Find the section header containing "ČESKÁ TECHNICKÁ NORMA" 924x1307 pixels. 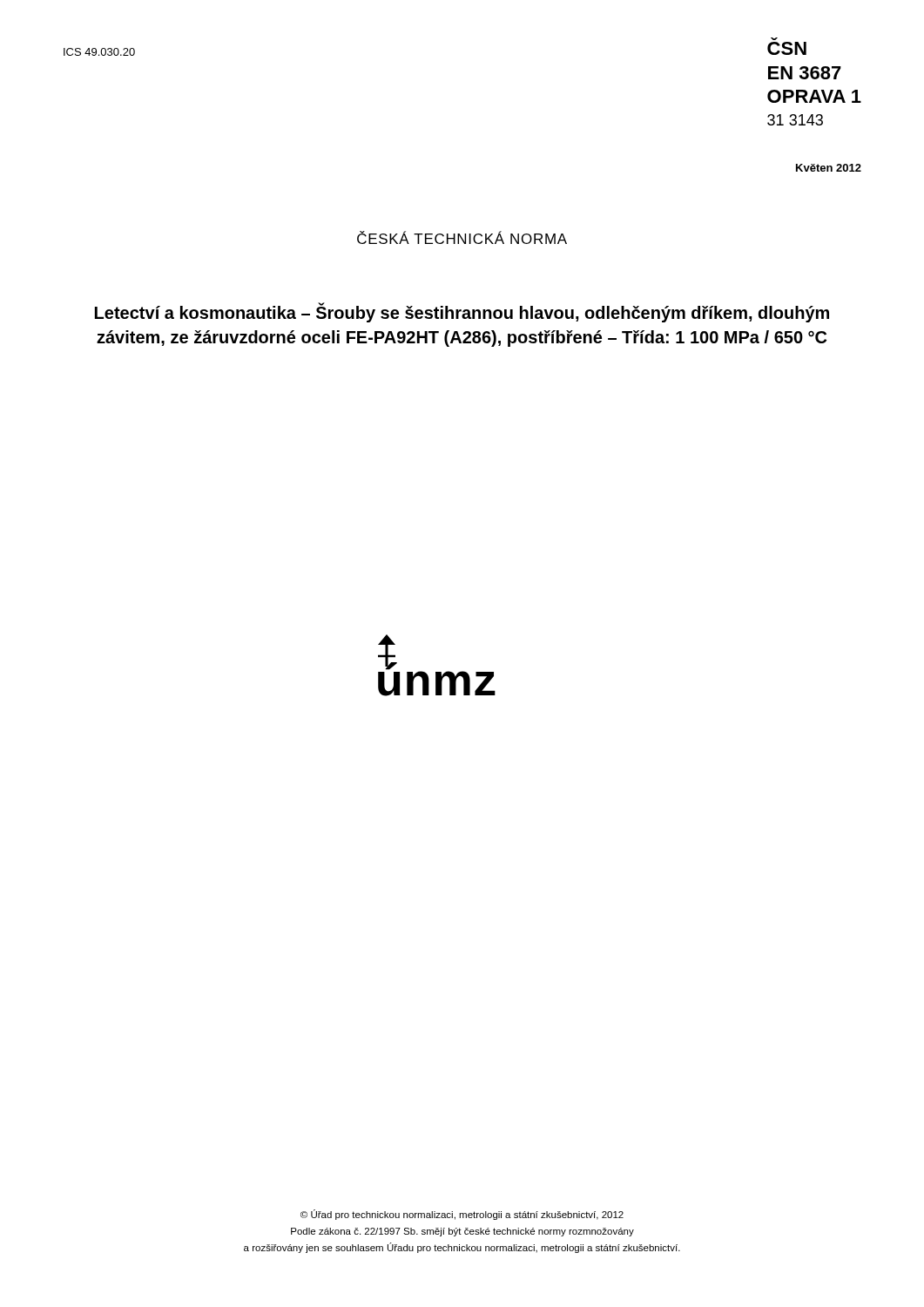coord(462,239)
